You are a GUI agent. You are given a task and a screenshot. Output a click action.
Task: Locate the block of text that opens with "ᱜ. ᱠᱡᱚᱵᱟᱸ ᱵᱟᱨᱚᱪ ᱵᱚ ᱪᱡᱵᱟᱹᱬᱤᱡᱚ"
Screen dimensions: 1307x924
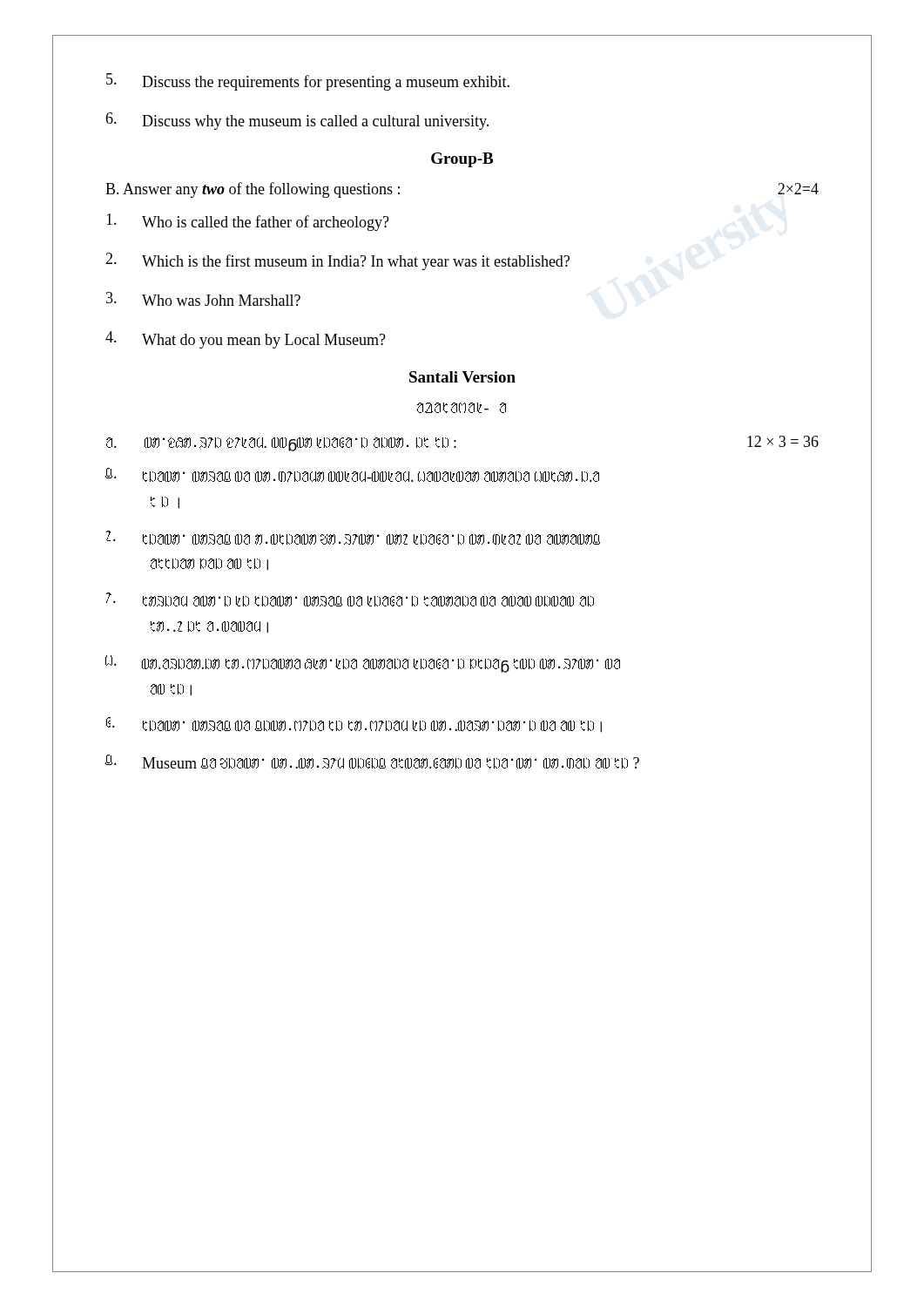point(462,726)
